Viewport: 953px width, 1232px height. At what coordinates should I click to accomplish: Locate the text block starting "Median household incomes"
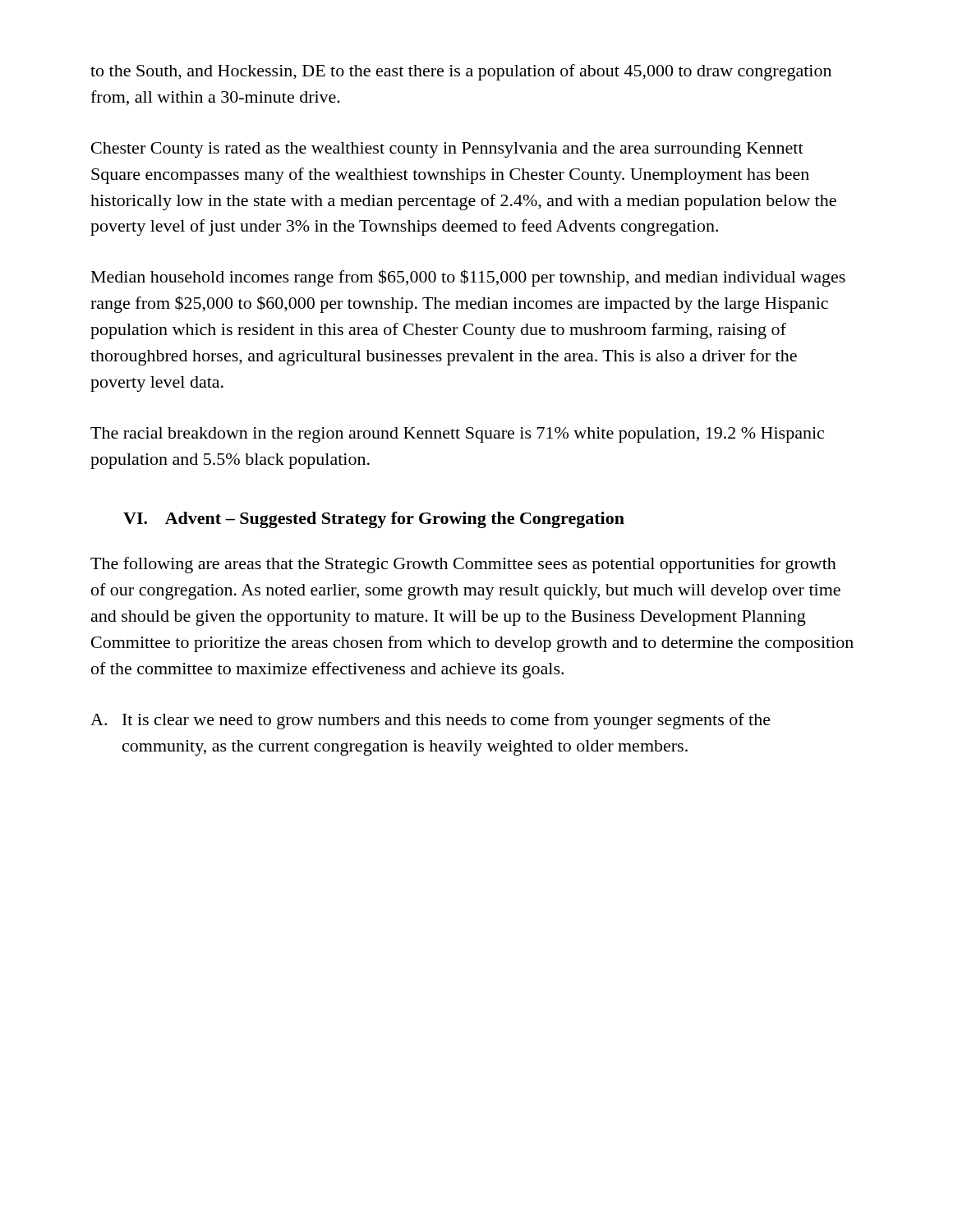click(468, 329)
